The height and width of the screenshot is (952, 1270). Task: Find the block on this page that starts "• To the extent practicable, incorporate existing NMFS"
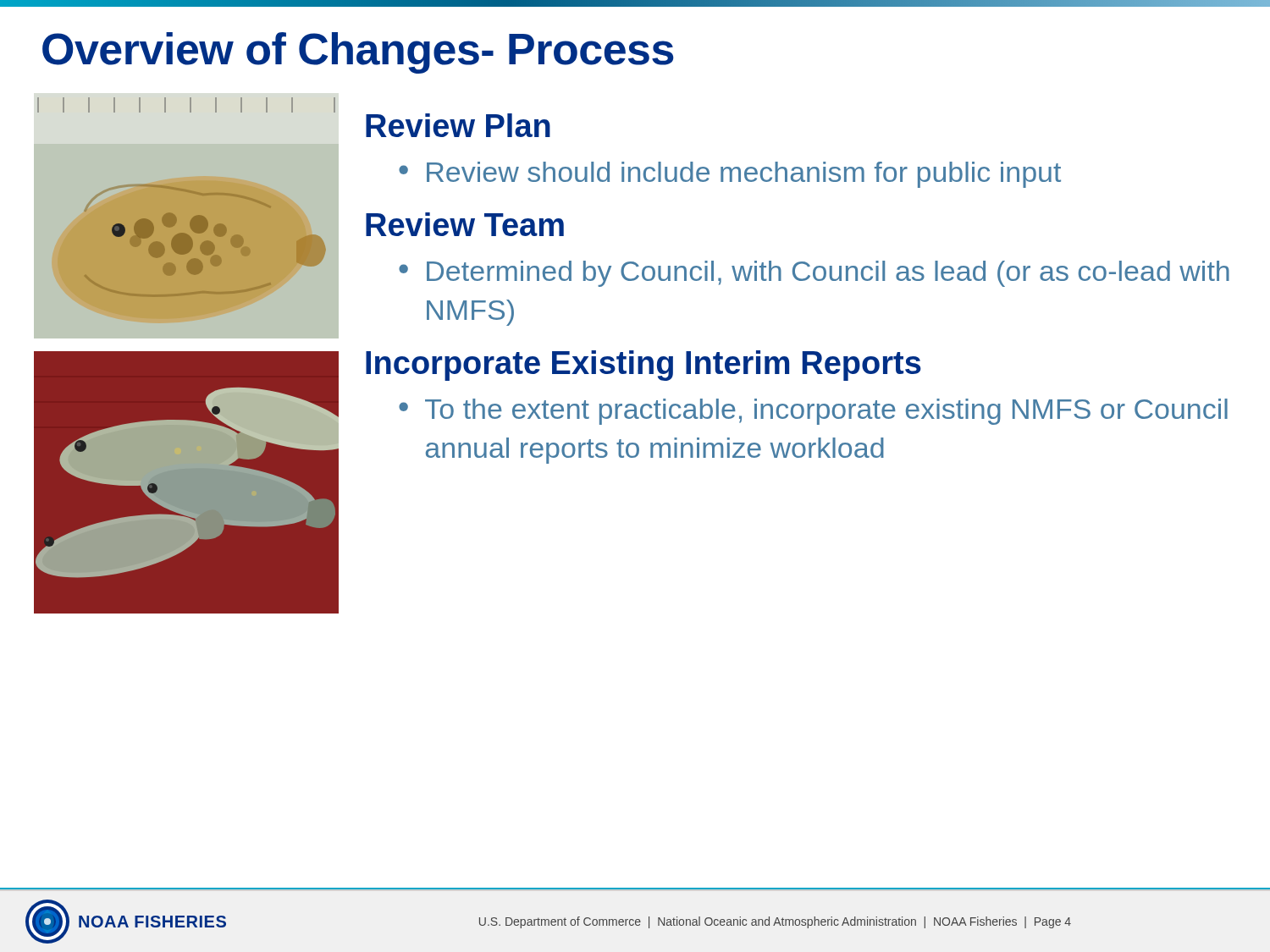817,429
